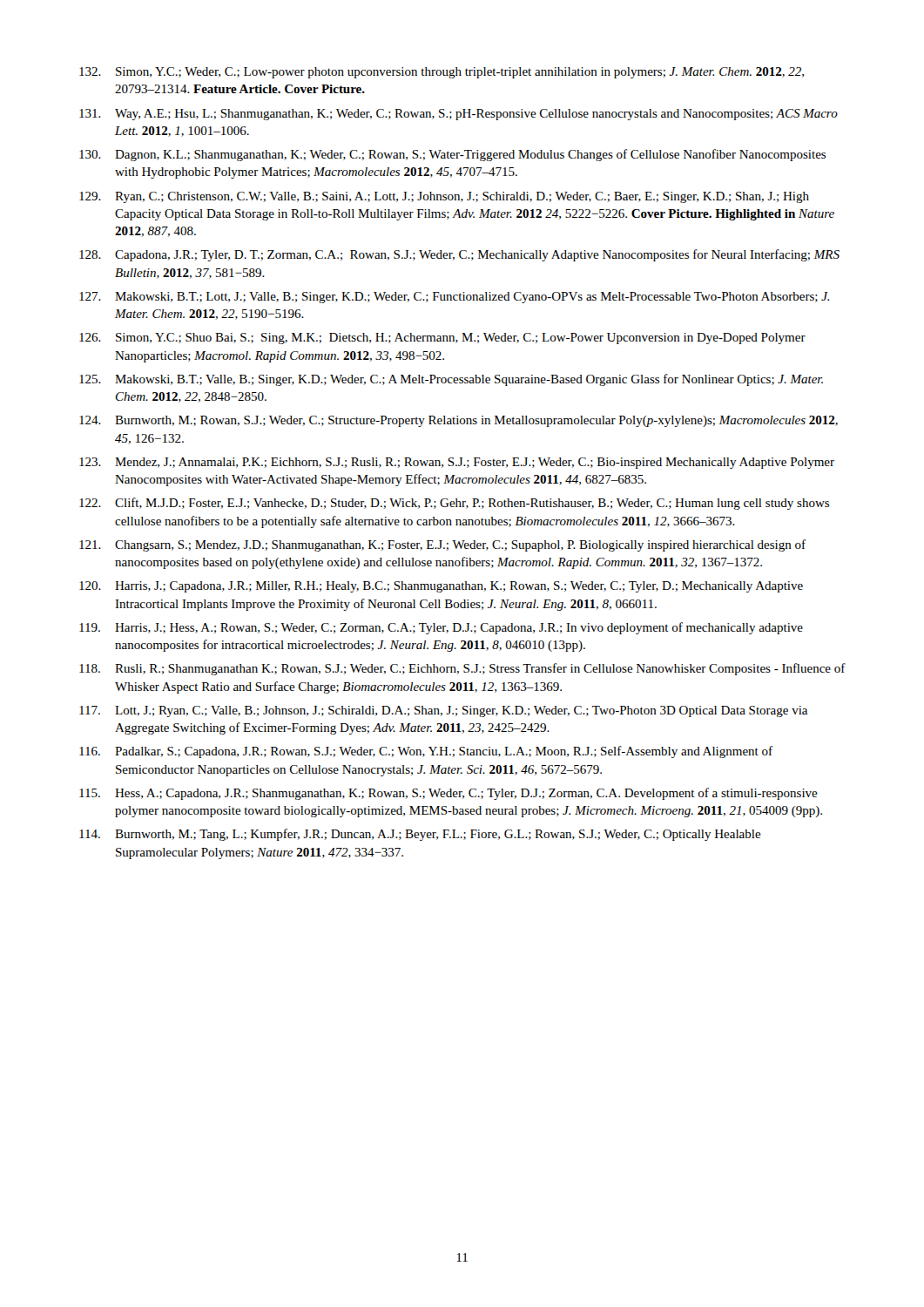
Task: Navigate to the passage starting "131. Way, A.E.; Hsu,"
Action: [x=462, y=122]
